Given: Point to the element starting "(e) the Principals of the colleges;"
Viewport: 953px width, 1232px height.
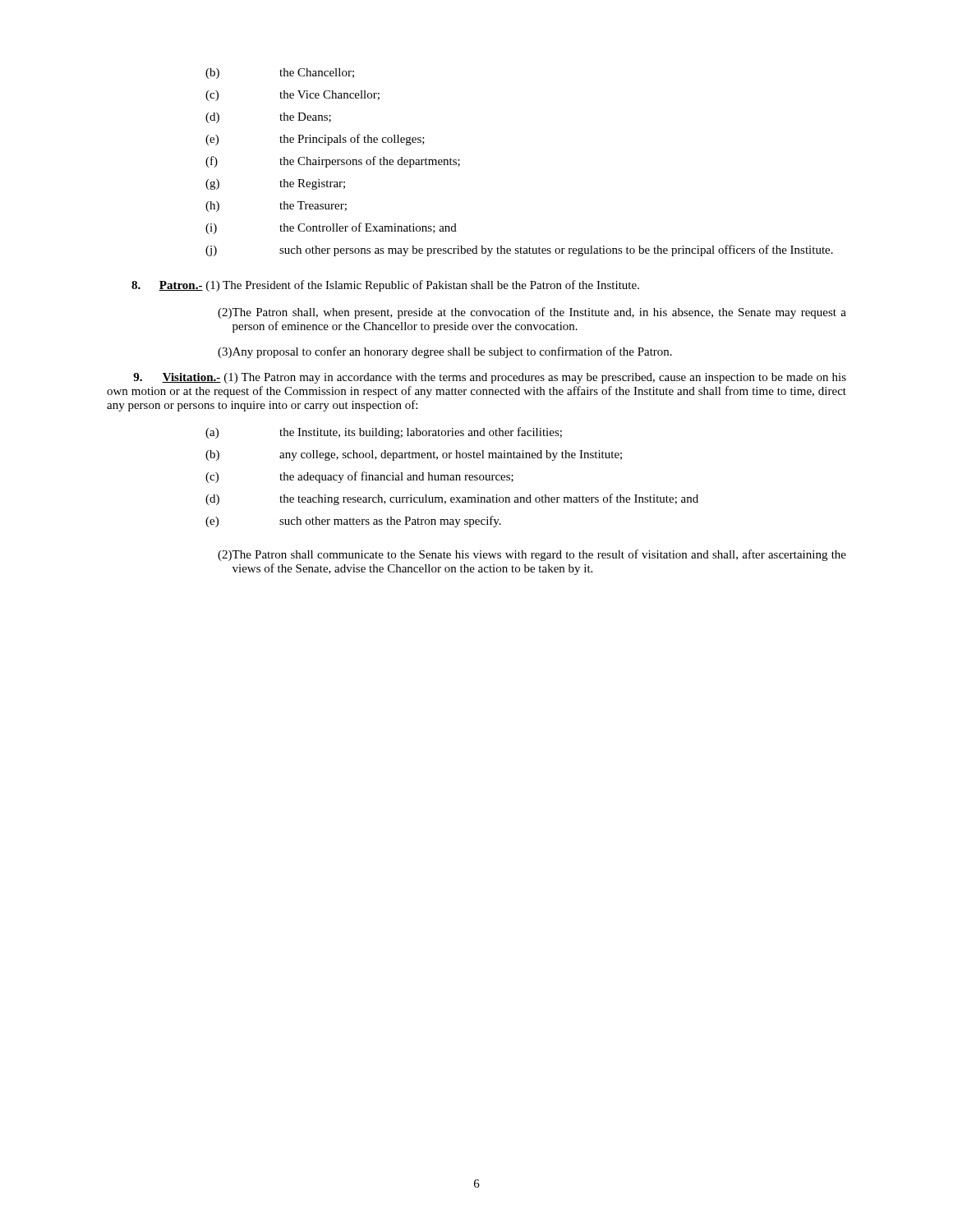Looking at the screenshot, I should (315, 140).
